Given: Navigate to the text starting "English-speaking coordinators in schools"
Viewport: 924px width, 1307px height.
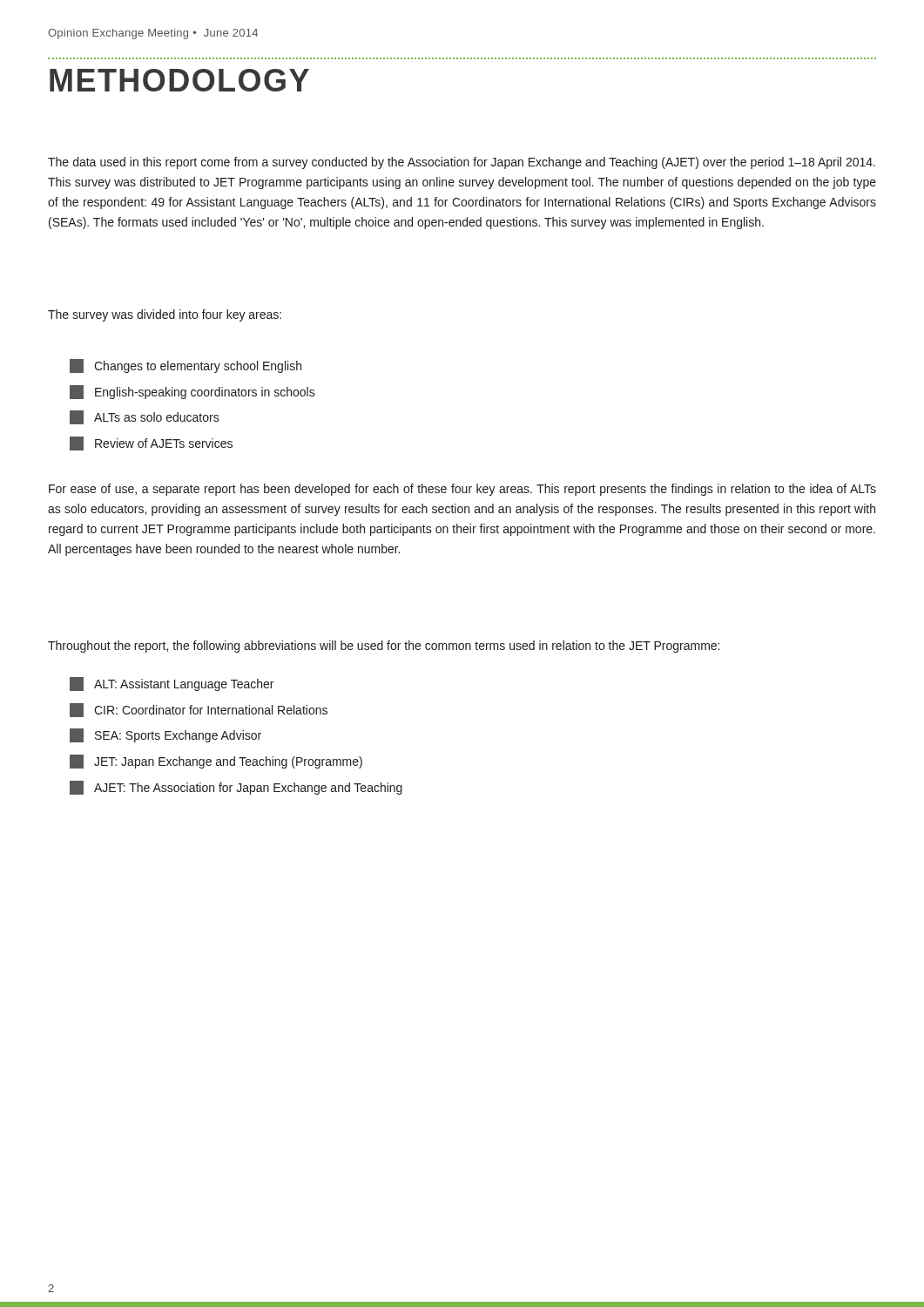Looking at the screenshot, I should (x=192, y=393).
